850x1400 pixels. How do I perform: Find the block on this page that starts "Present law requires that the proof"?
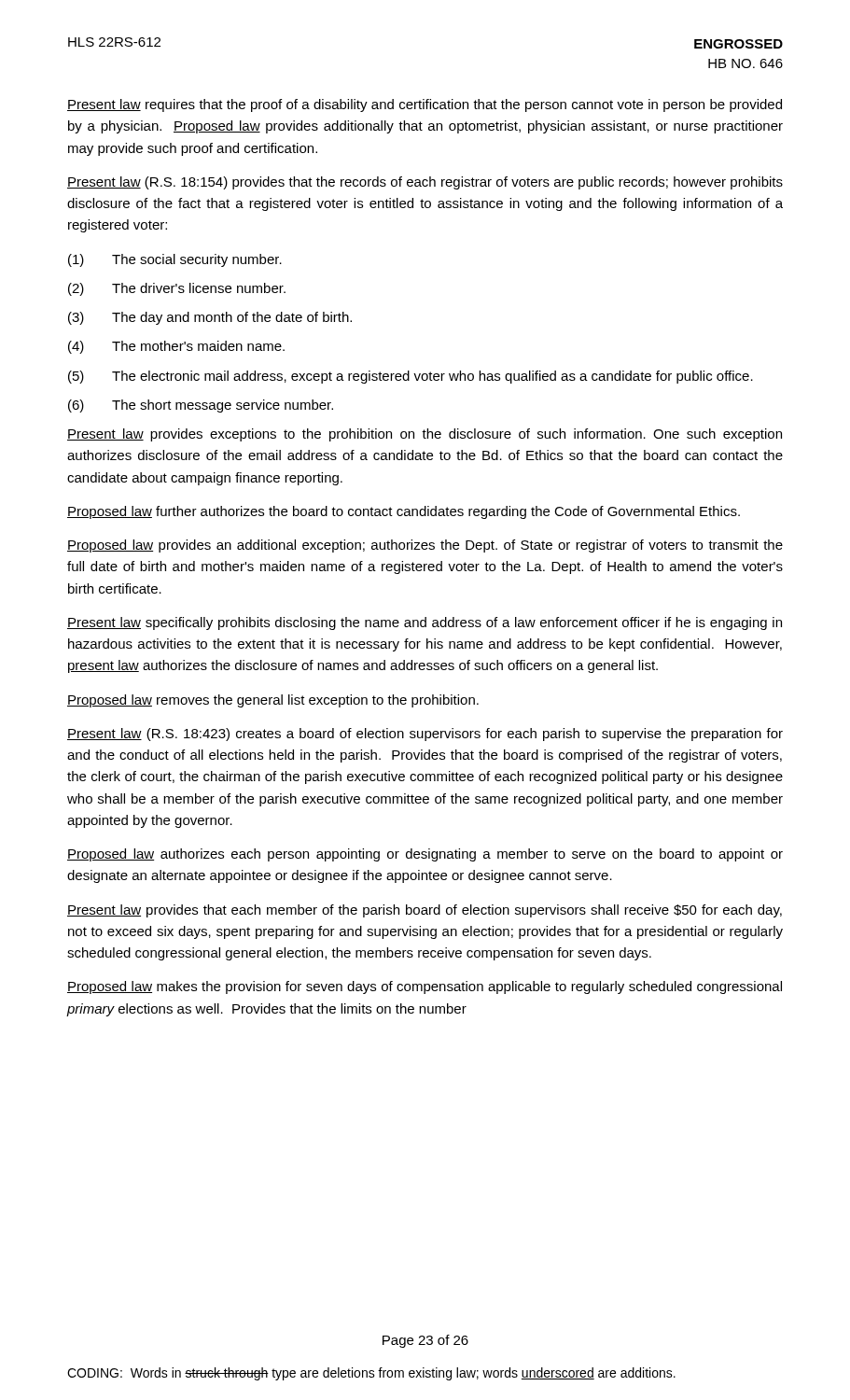[425, 126]
